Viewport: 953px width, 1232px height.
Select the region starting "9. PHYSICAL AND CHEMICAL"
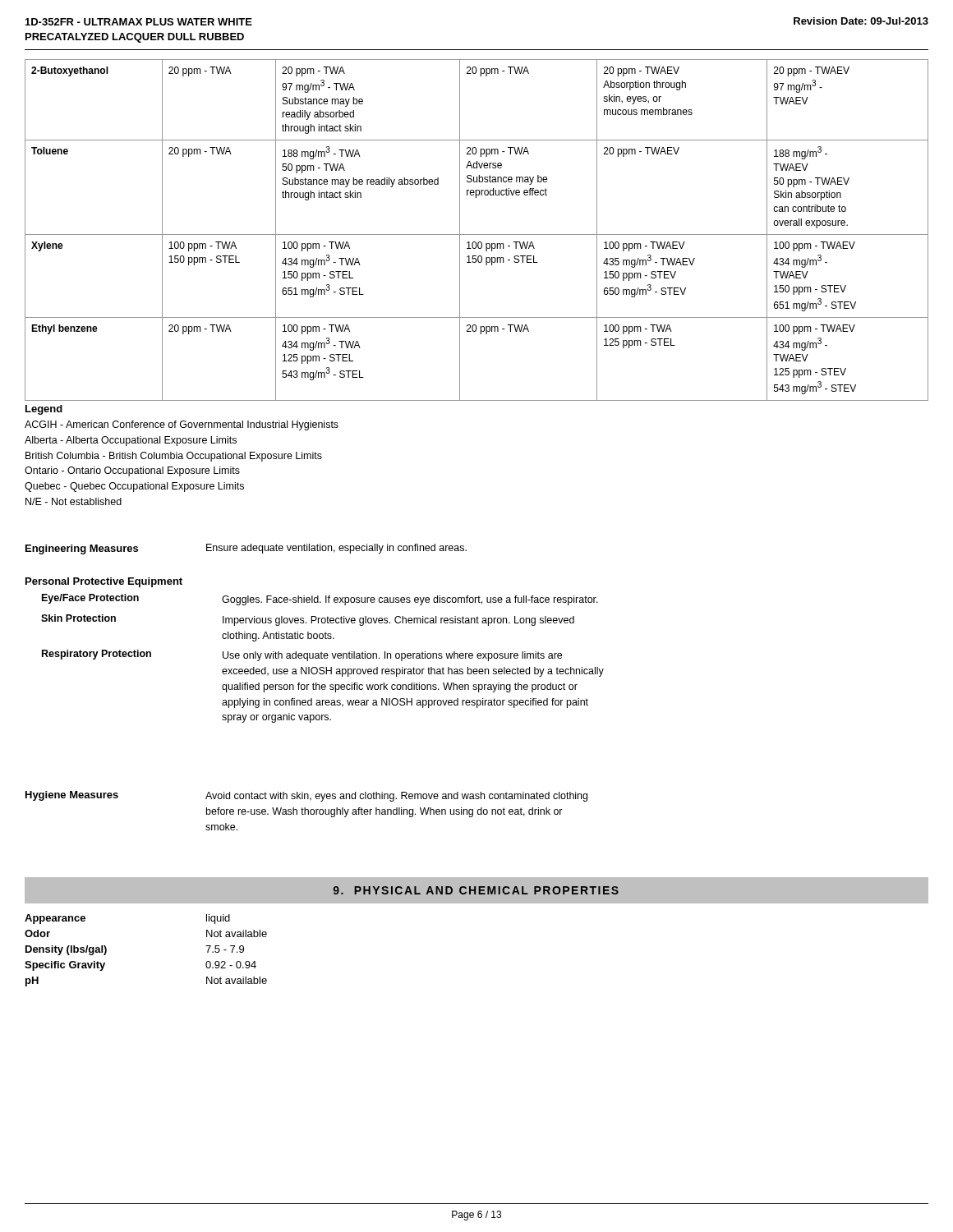coord(476,890)
